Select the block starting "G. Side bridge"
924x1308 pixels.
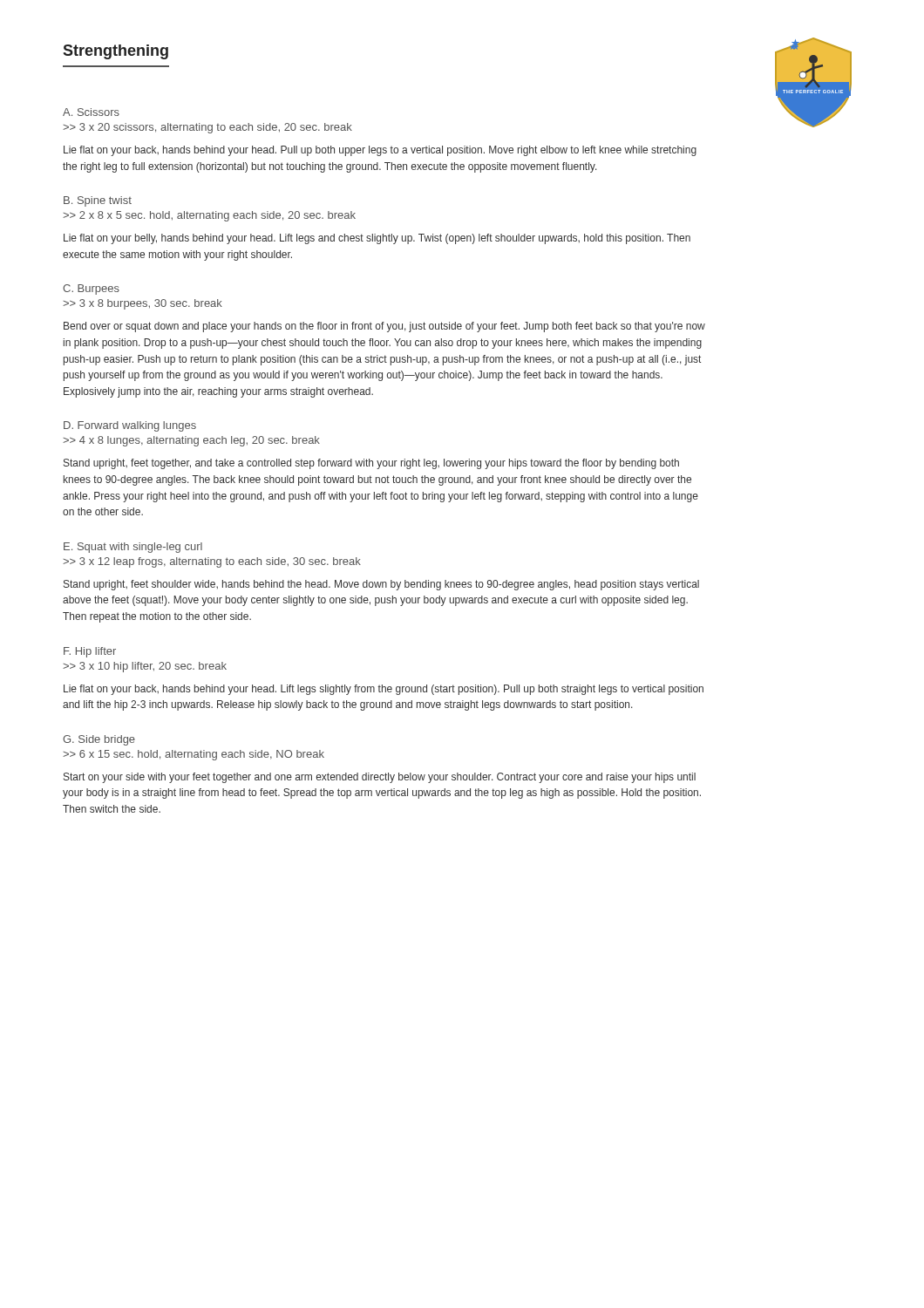99,740
